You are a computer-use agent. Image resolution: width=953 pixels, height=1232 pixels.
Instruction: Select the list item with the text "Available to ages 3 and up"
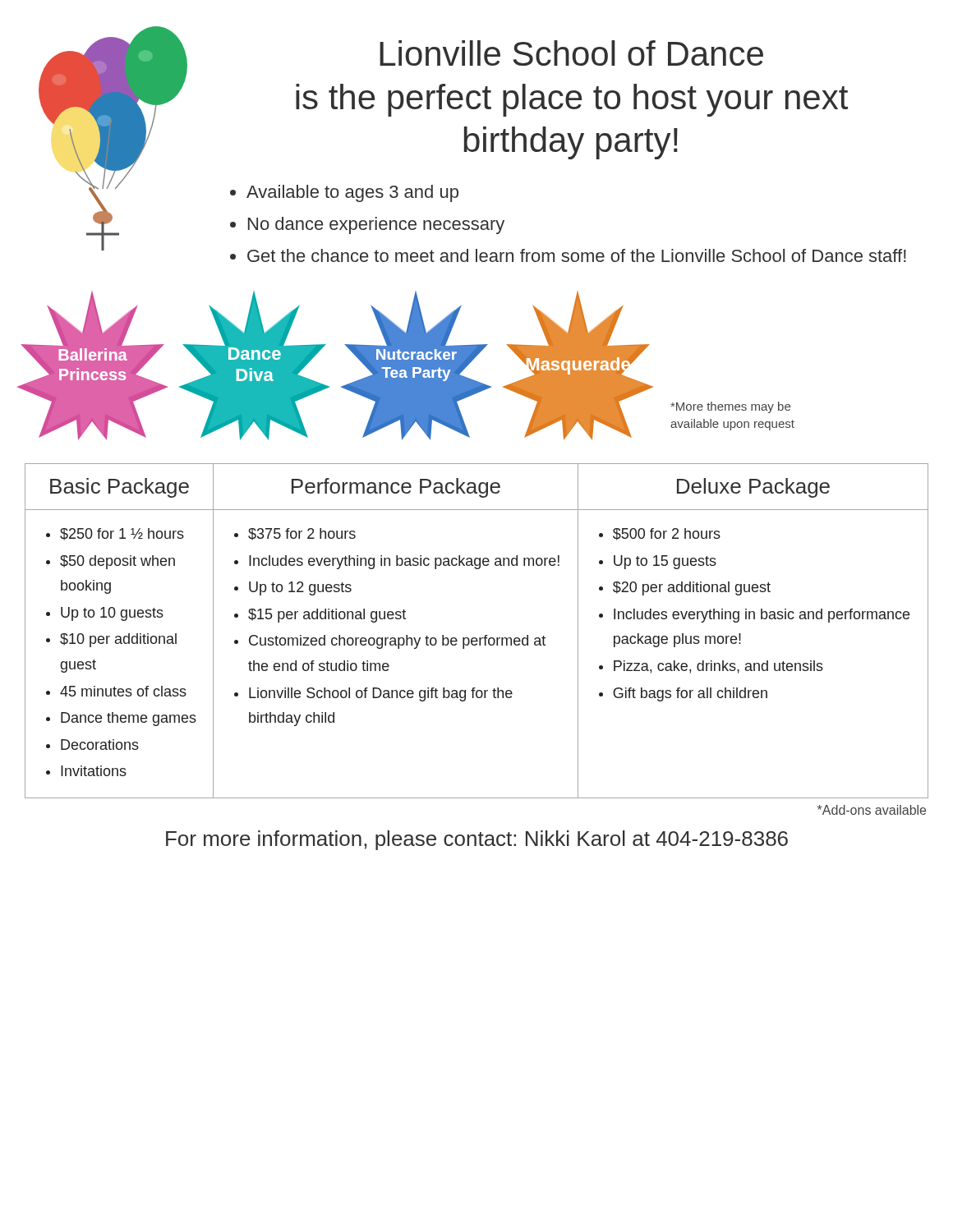353,191
